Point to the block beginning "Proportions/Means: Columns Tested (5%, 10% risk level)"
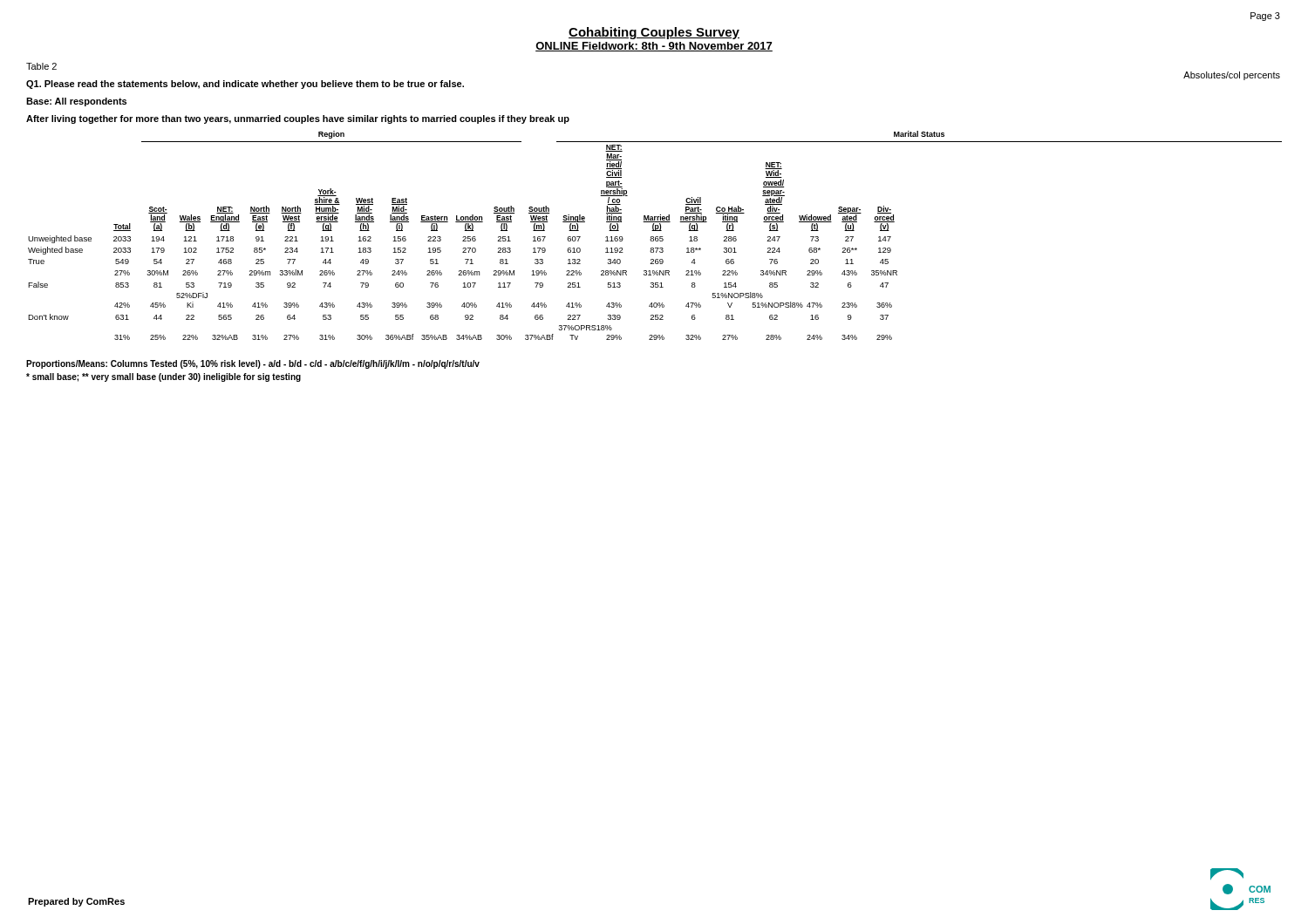This screenshot has height=924, width=1308. 253,364
